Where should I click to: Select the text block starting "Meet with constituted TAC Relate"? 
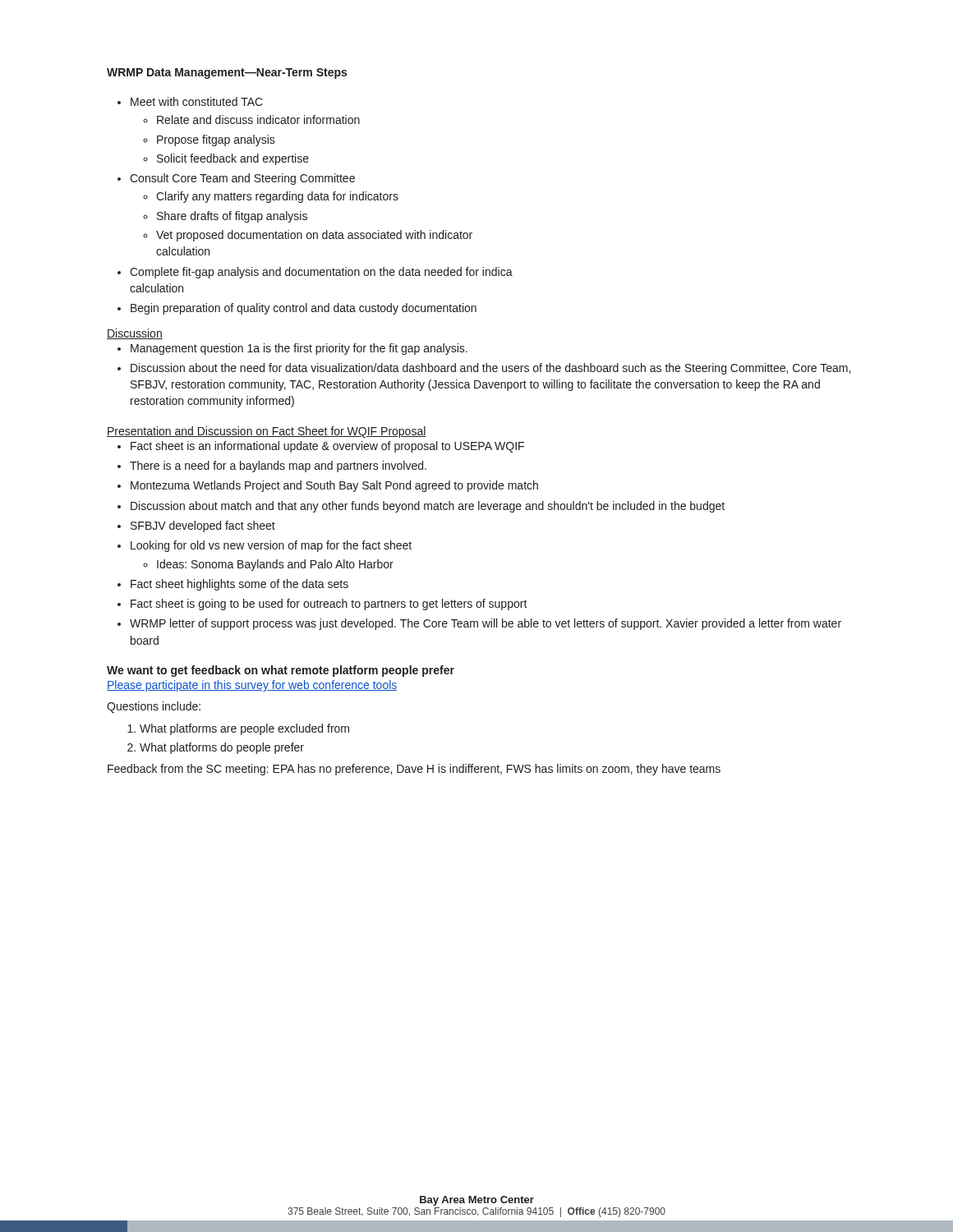click(190, 101)
